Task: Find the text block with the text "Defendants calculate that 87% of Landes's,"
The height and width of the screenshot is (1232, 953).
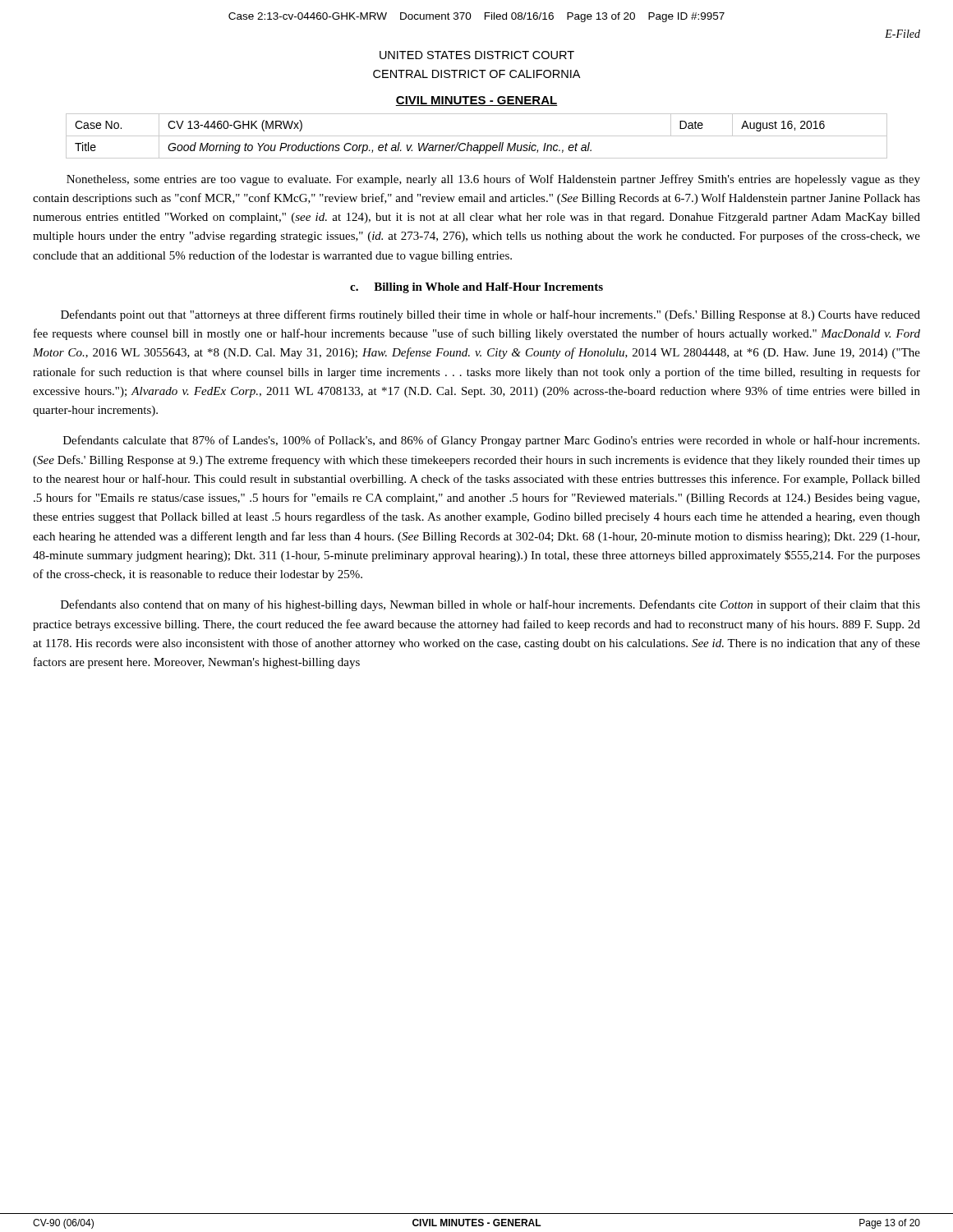Action: pyautogui.click(x=476, y=507)
